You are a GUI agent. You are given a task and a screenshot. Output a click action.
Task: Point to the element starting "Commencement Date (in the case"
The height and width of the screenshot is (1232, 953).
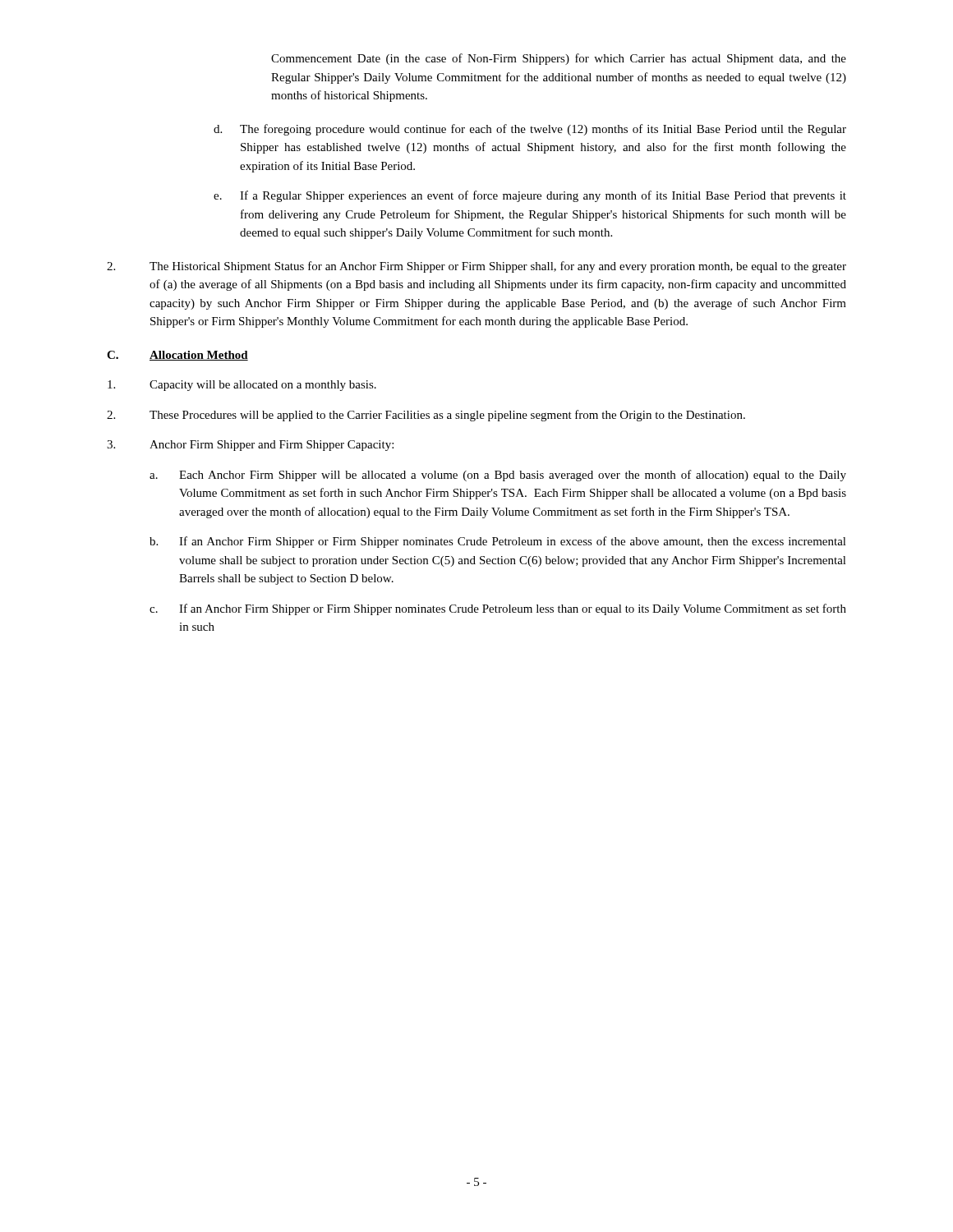[x=559, y=77]
